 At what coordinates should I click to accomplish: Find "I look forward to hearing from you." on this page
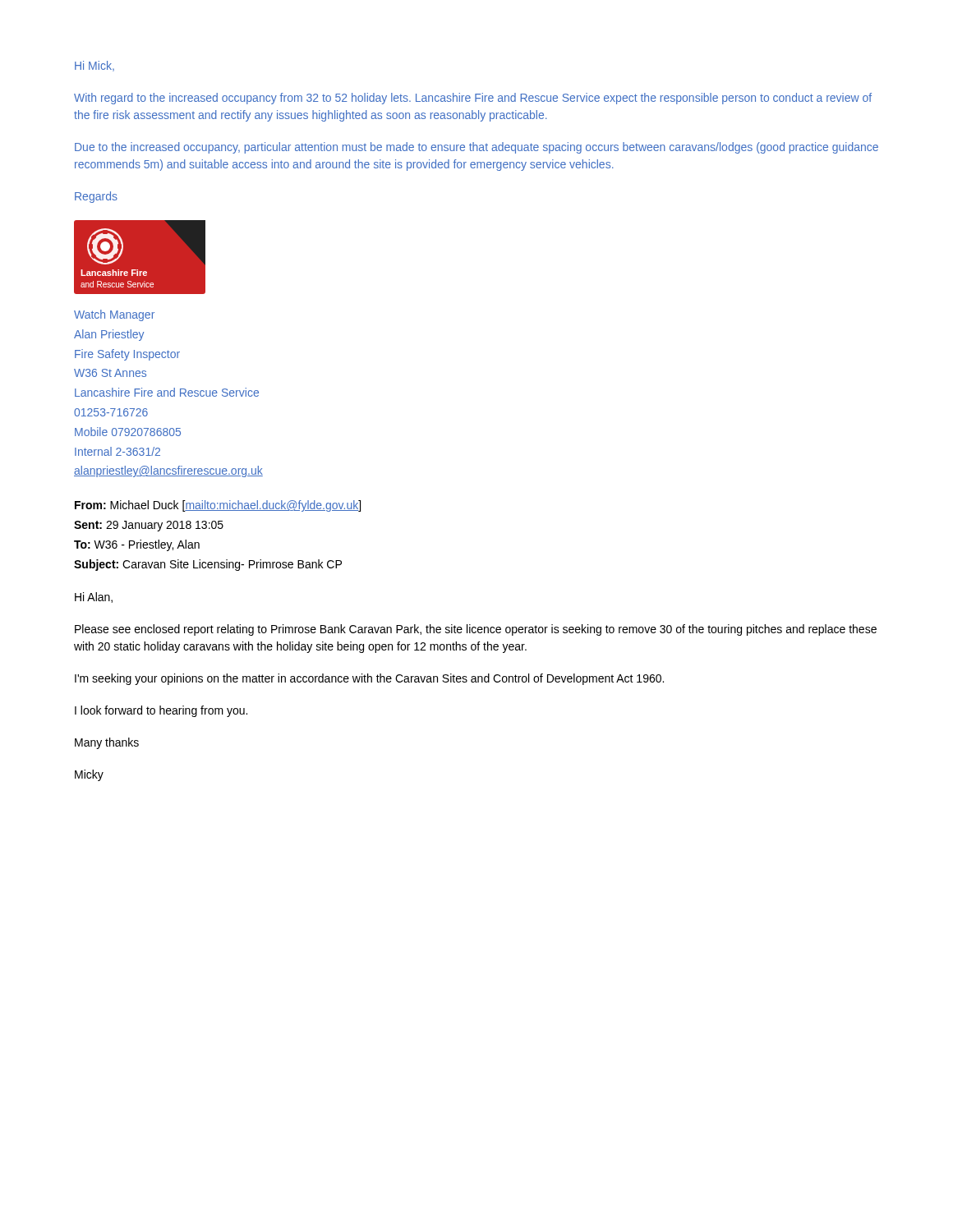tap(161, 711)
